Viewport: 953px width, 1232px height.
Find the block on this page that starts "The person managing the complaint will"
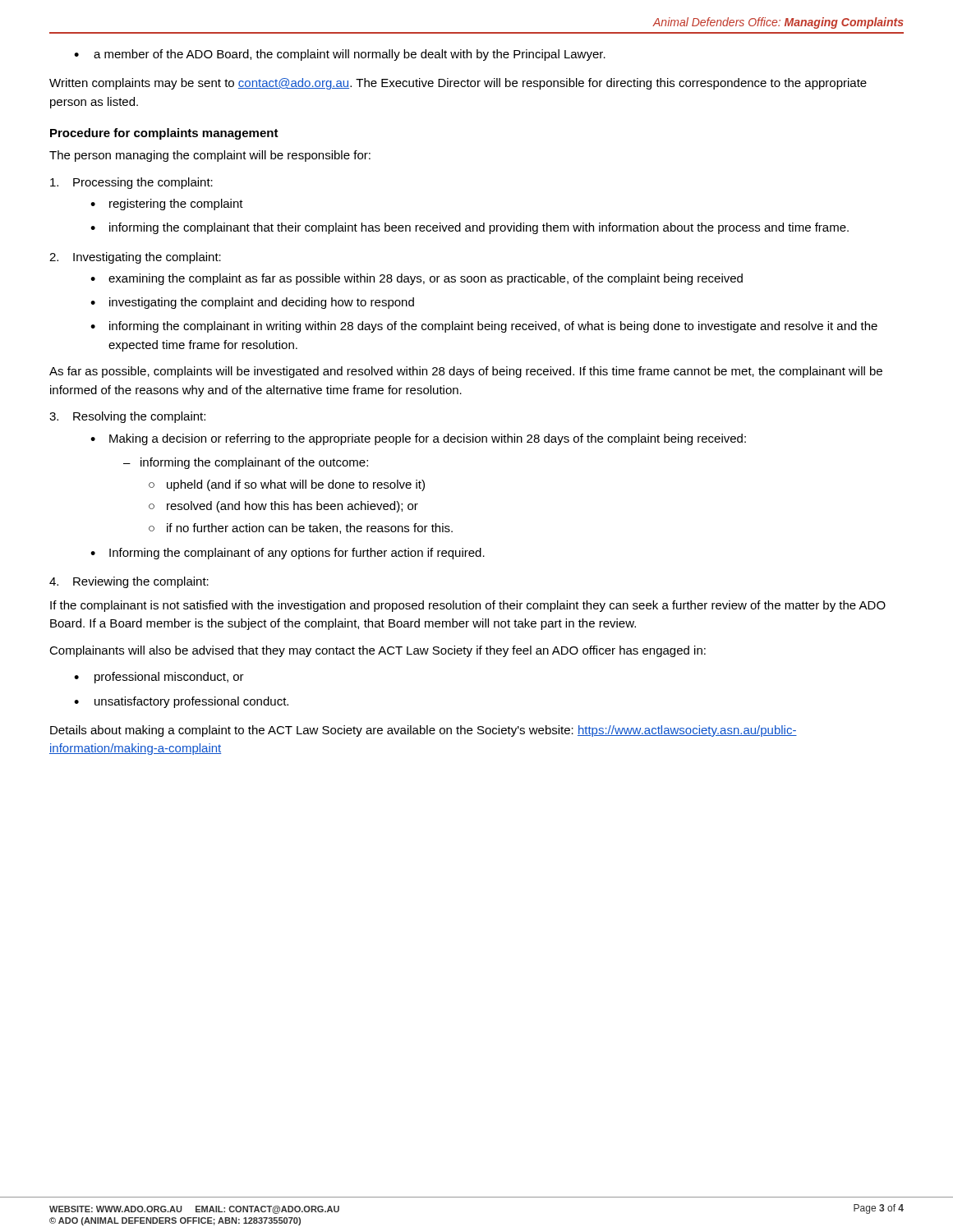tap(210, 156)
